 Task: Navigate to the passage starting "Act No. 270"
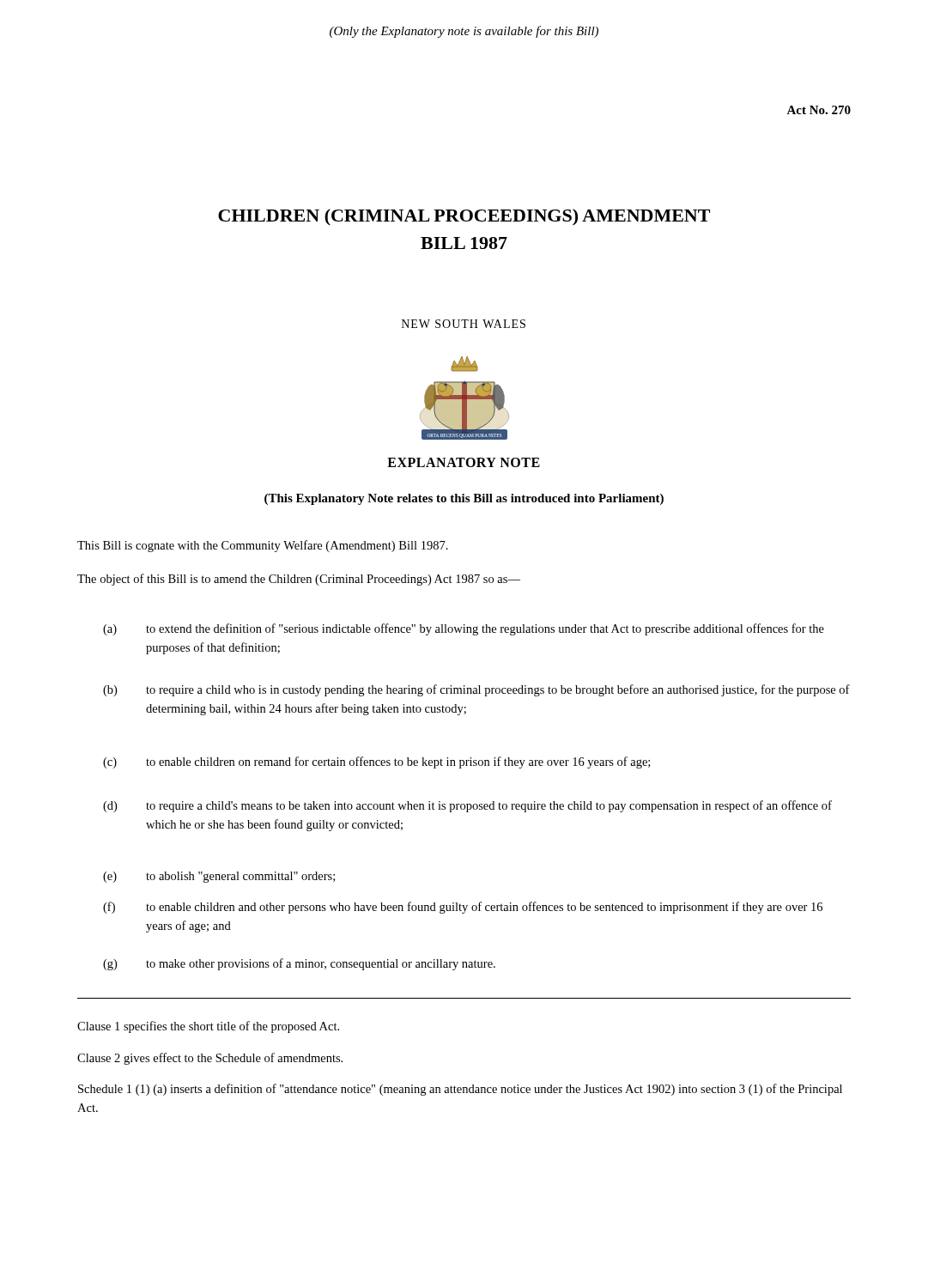(x=819, y=110)
